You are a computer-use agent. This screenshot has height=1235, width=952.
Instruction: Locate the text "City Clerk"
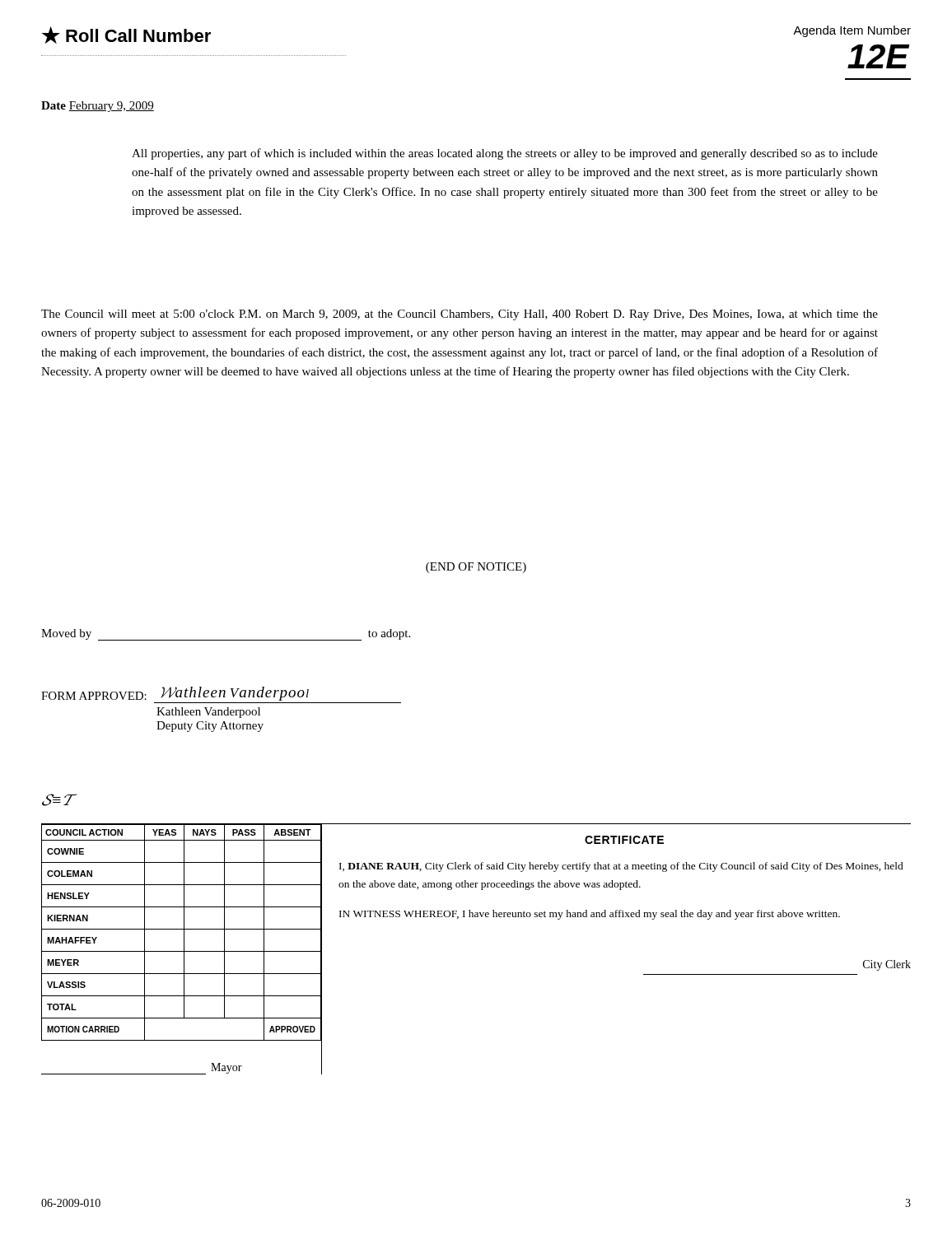tap(777, 965)
